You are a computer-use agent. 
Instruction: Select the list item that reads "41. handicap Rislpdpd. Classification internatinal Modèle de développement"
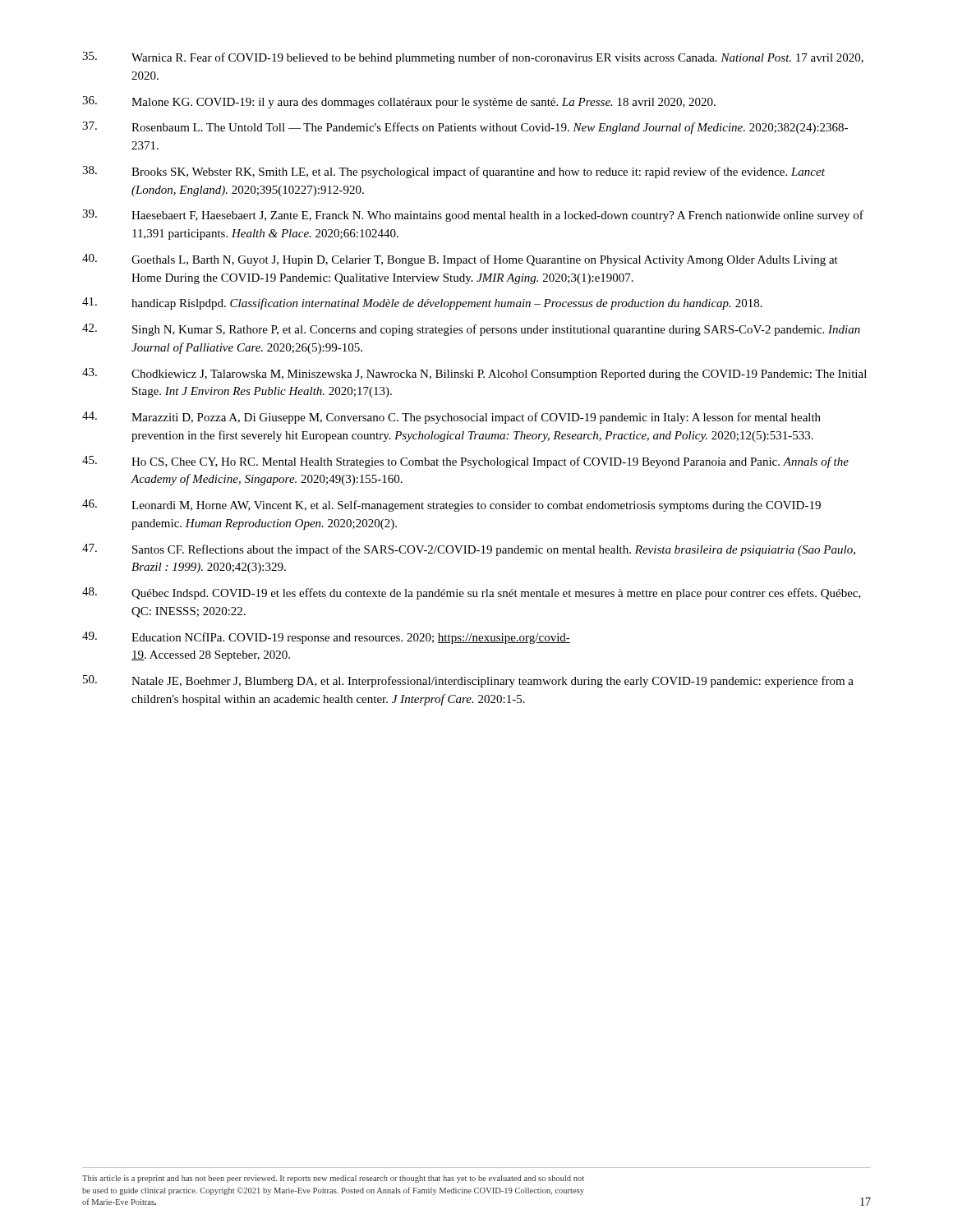tap(422, 304)
